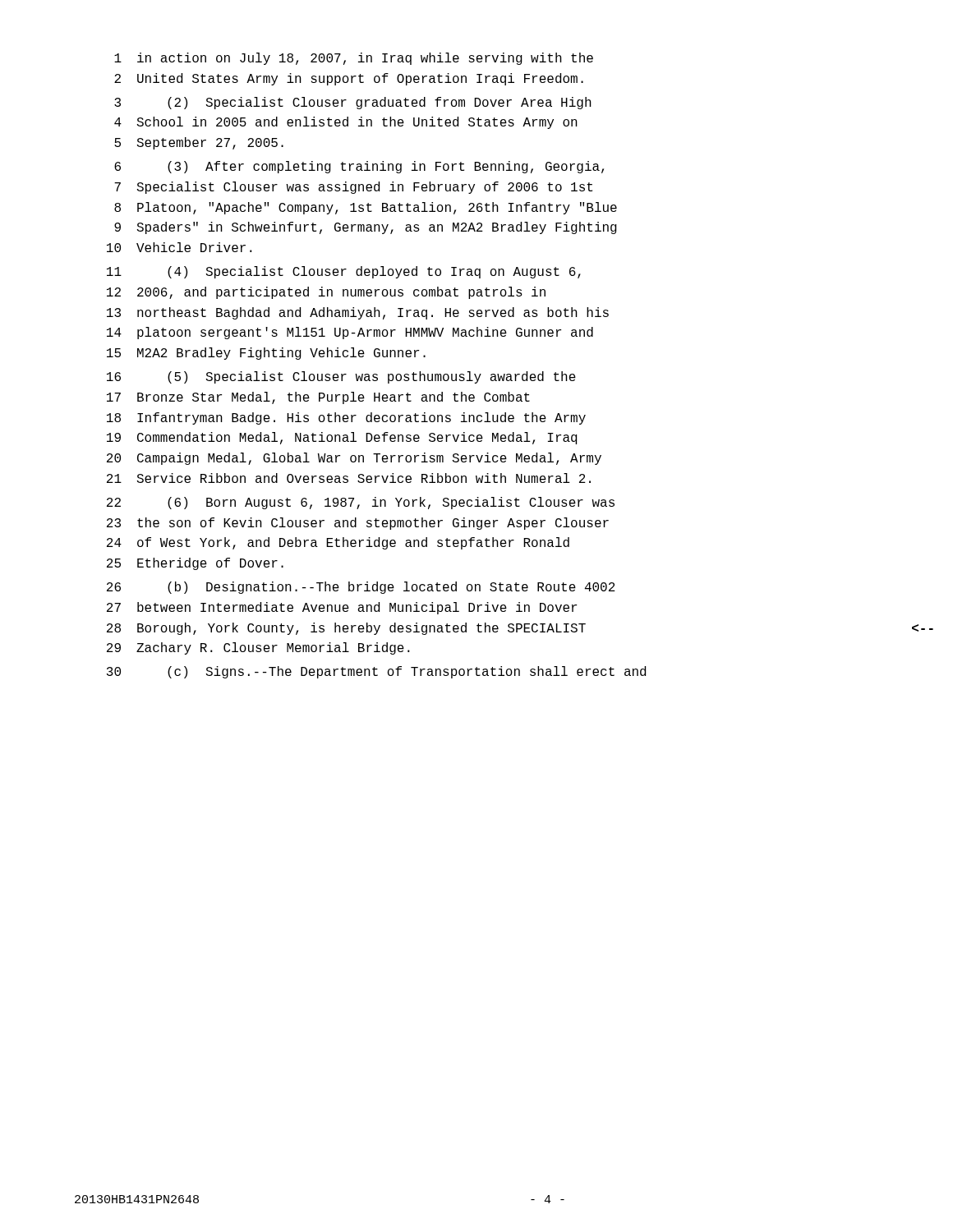Image resolution: width=953 pixels, height=1232 pixels.
Task: Locate the block of text that opens with "24 of West York, and Debra"
Action: coord(485,544)
